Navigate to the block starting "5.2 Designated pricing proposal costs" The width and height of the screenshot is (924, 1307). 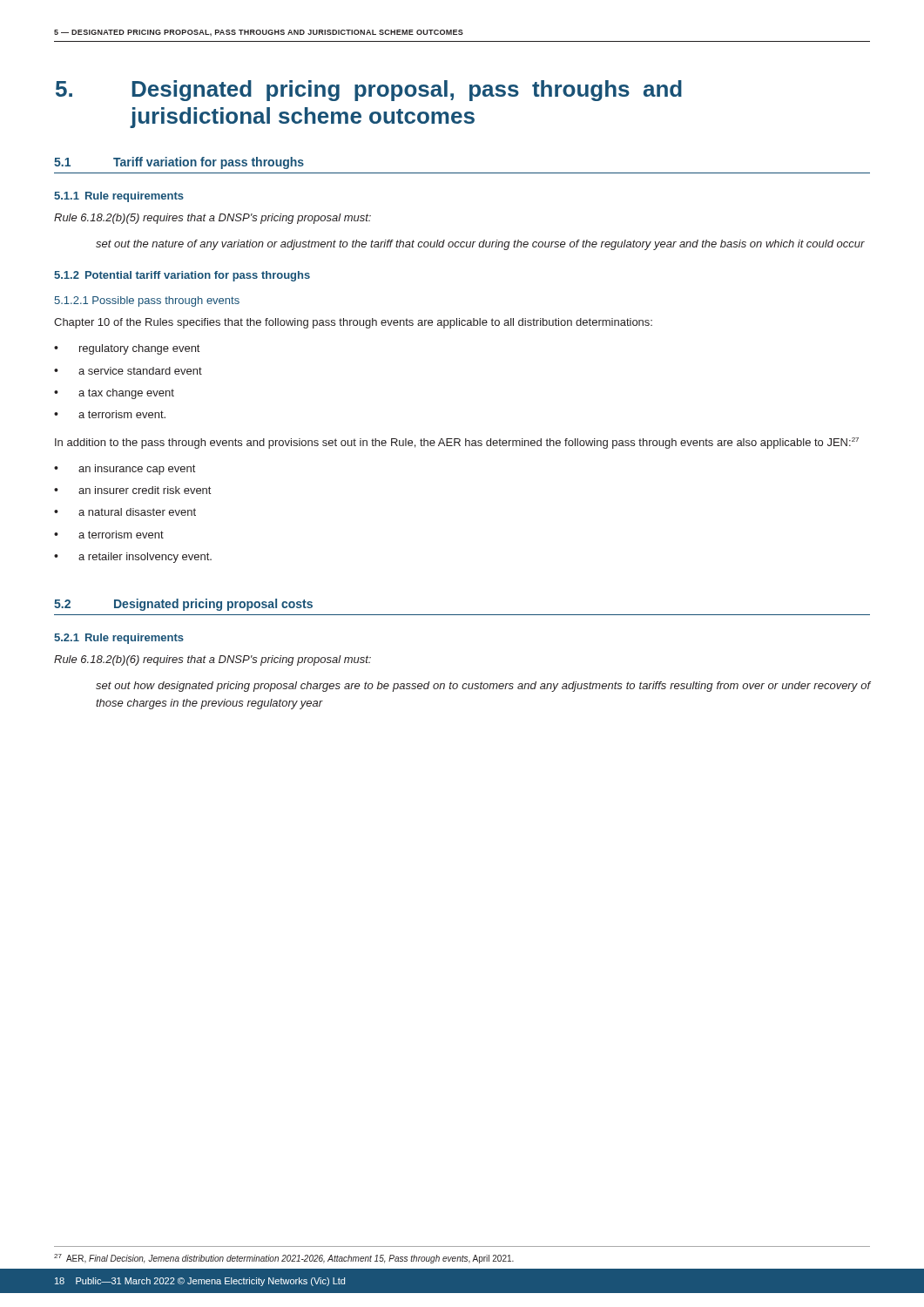pyautogui.click(x=184, y=604)
